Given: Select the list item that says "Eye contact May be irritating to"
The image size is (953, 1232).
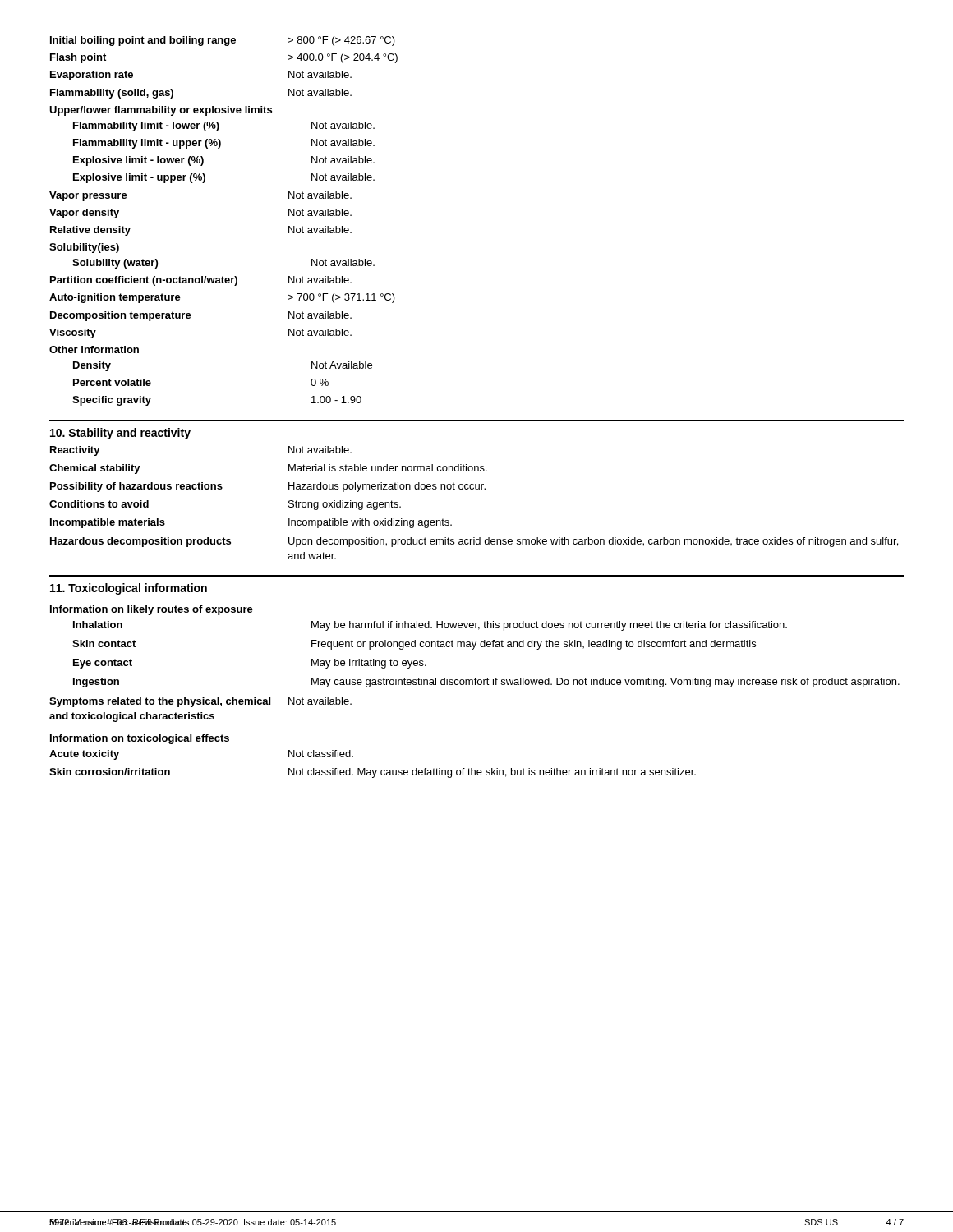Looking at the screenshot, I should coord(101,663).
